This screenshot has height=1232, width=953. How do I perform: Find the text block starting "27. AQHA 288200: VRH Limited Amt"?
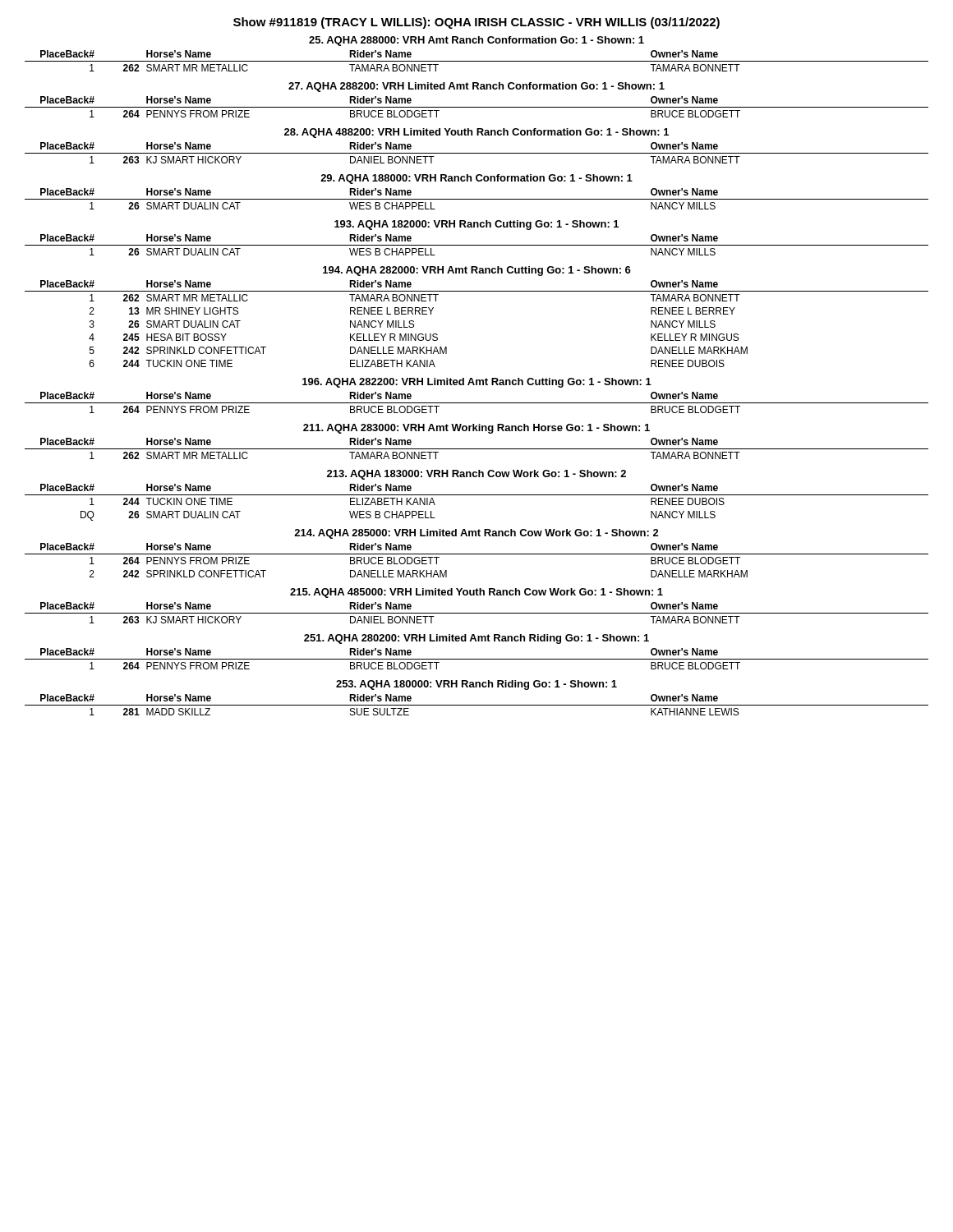[476, 86]
